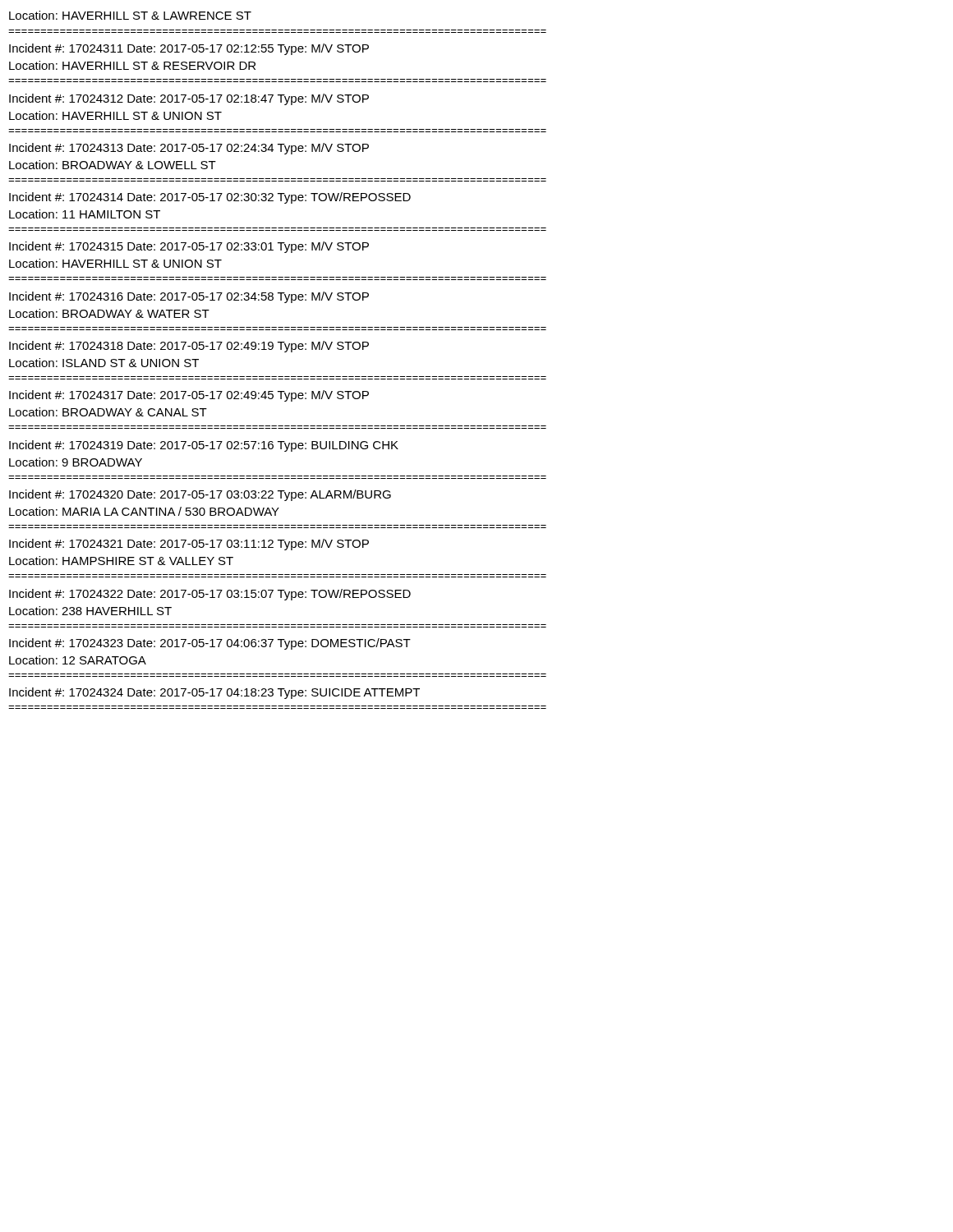Where is the passage that starts "Incident #: 17024321"?
This screenshot has width=953, height=1232.
[x=189, y=552]
